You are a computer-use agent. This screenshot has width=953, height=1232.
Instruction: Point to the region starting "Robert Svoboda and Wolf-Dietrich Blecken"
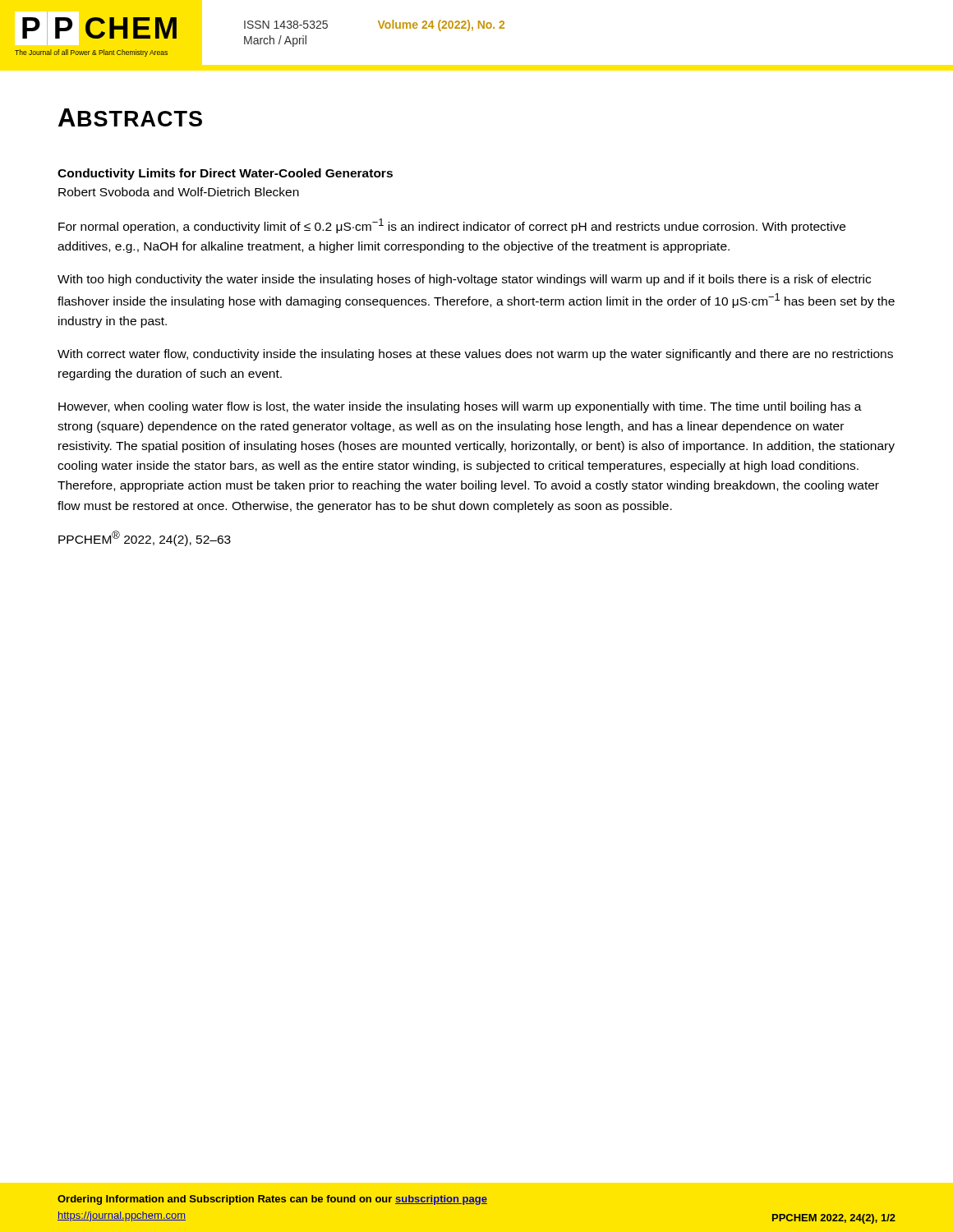178,192
